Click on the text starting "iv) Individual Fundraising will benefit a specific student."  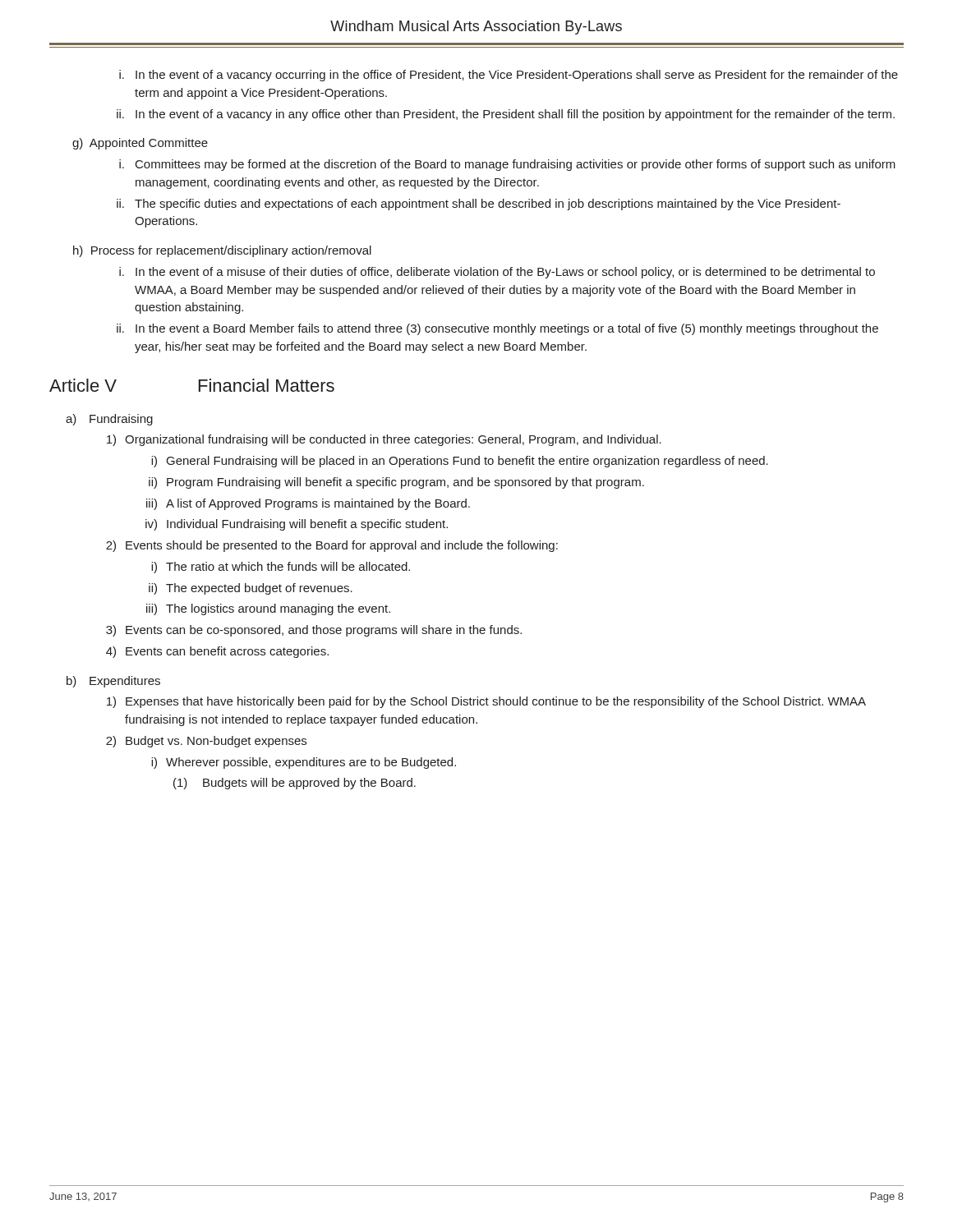(297, 525)
